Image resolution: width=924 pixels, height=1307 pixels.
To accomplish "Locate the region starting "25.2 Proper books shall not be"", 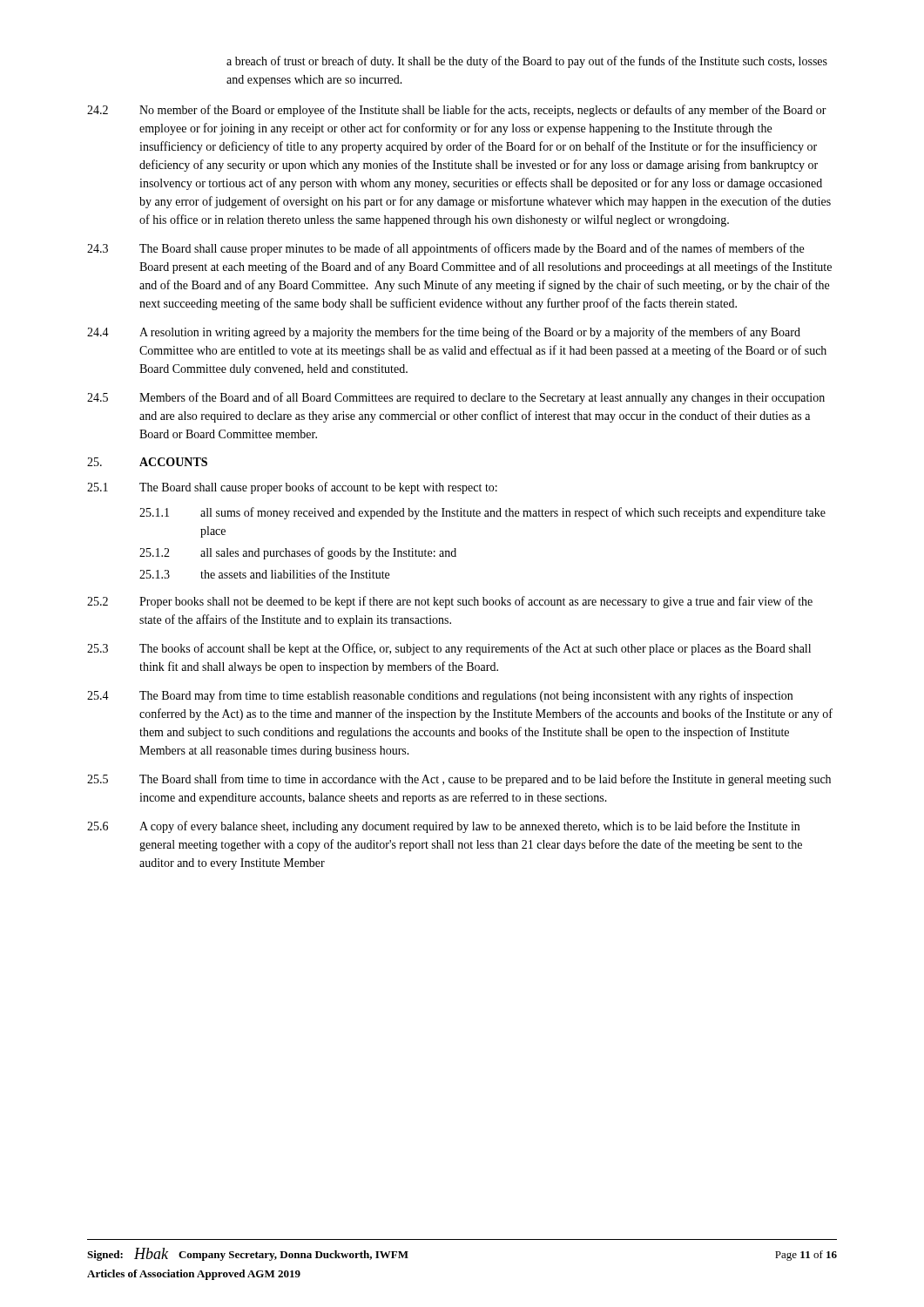I will click(x=462, y=611).
